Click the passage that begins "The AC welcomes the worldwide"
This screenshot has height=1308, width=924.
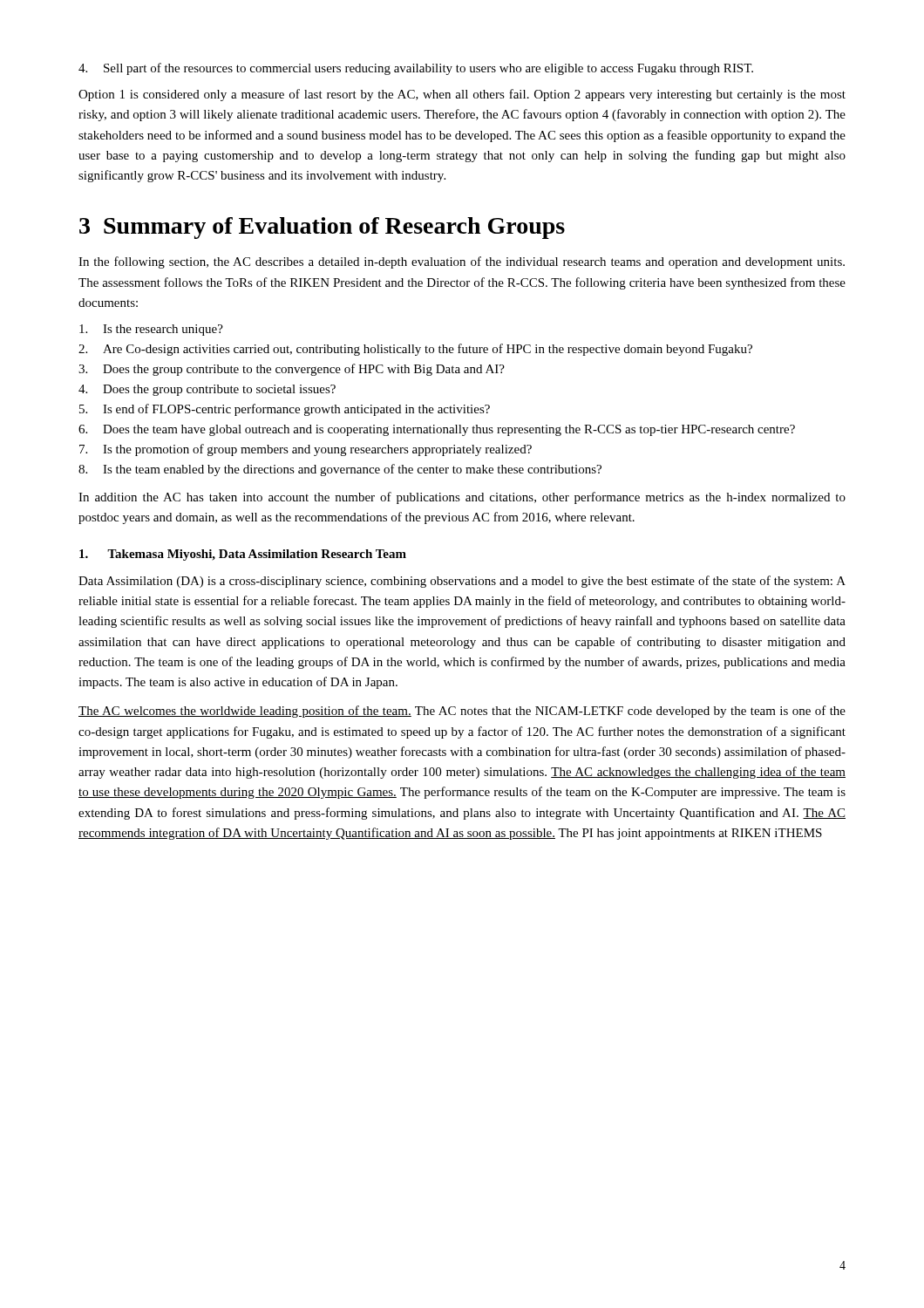coord(462,772)
